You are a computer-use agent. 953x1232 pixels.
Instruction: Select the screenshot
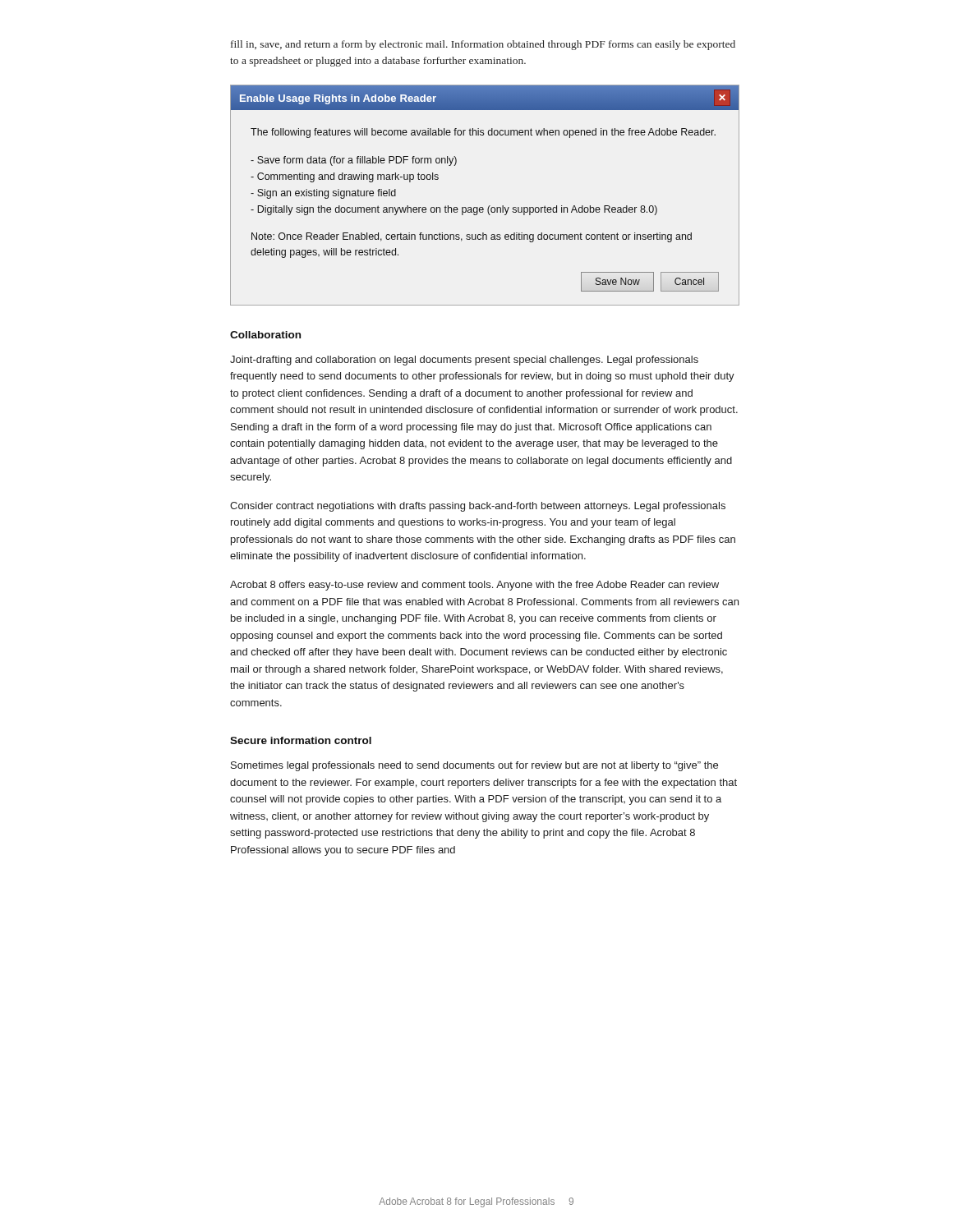[x=485, y=195]
